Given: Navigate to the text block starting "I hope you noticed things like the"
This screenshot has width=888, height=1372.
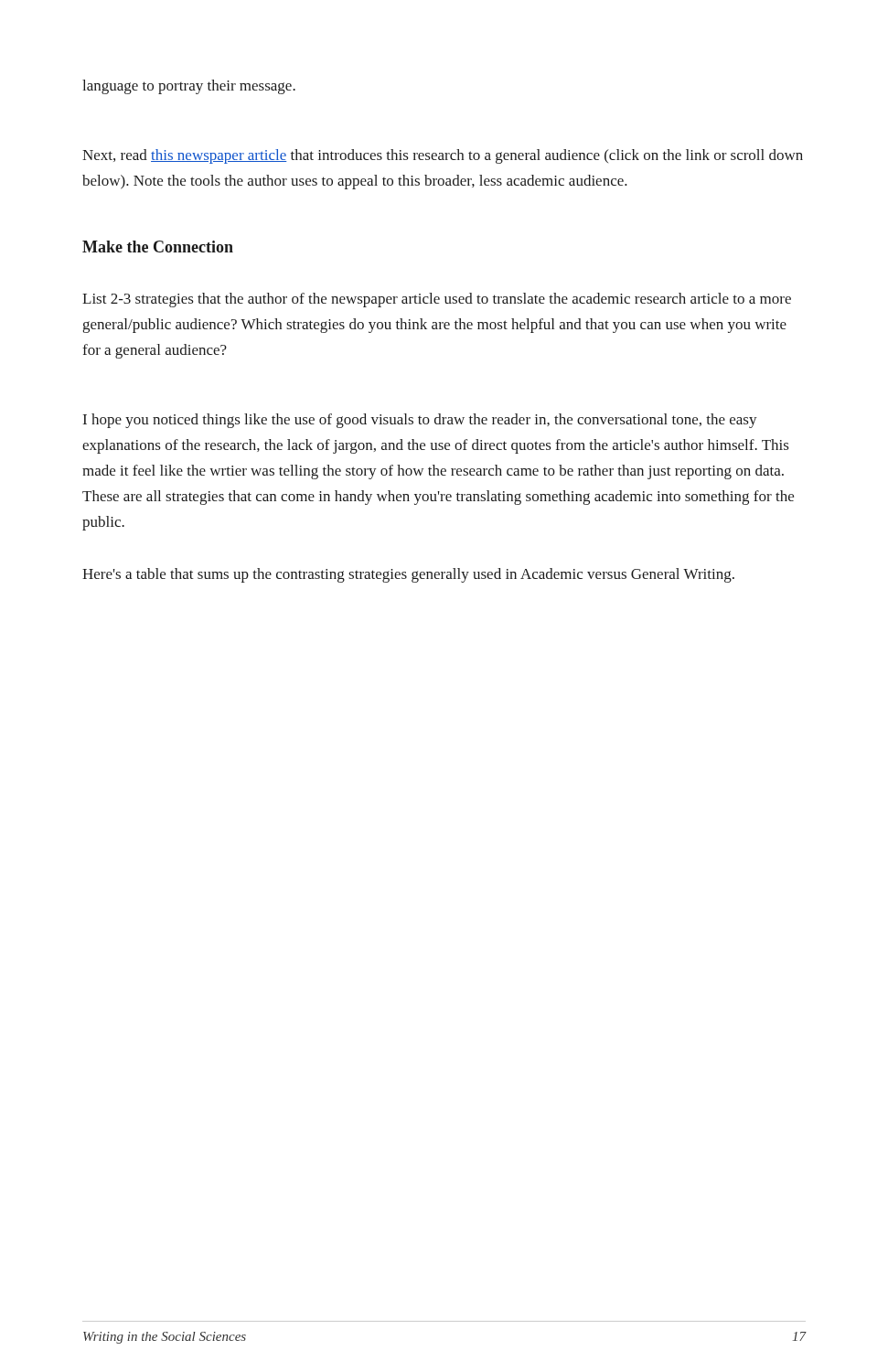Looking at the screenshot, I should [438, 471].
